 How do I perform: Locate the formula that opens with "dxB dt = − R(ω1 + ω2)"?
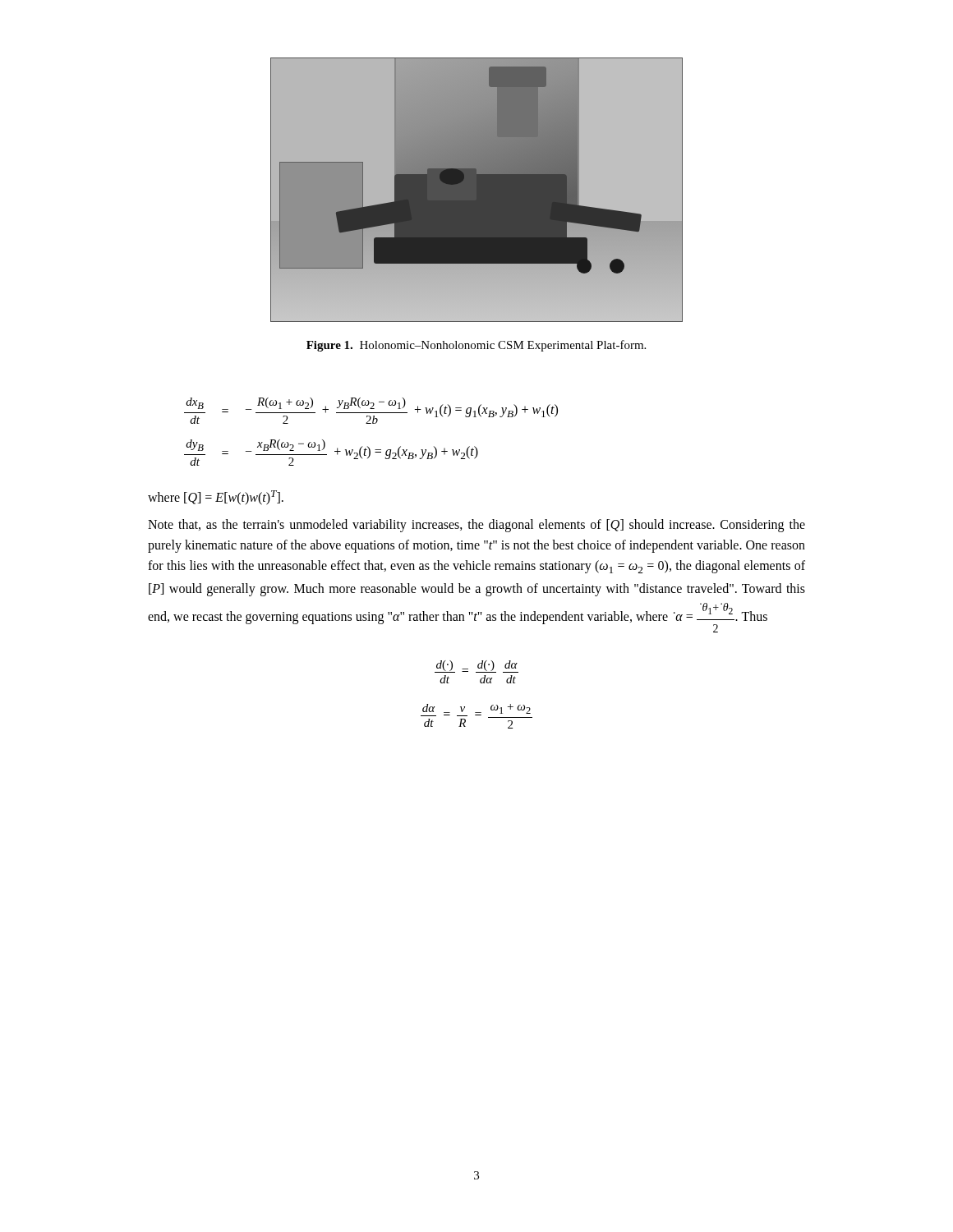point(476,432)
